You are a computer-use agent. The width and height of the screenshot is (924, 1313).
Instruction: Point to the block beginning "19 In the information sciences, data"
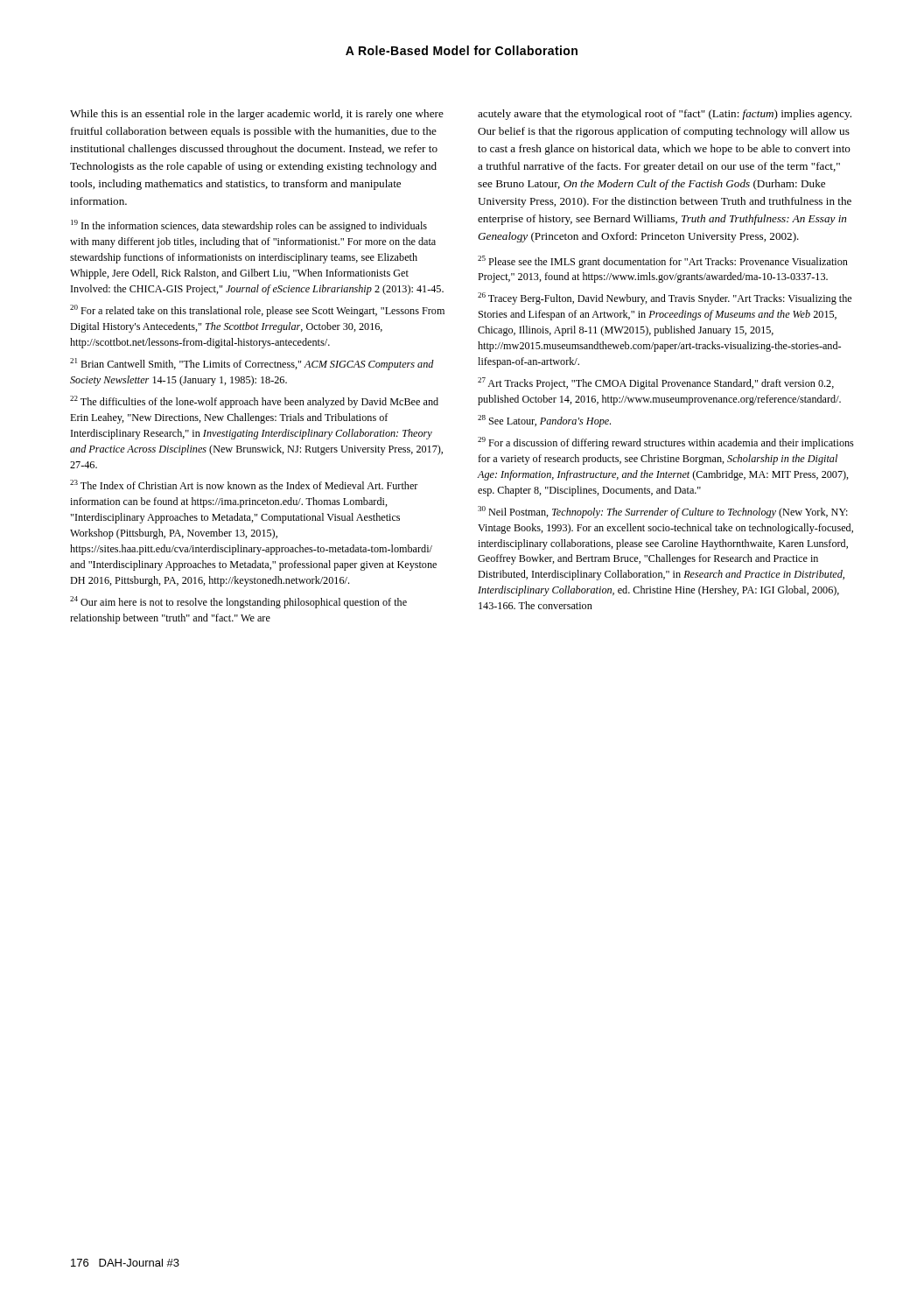click(x=258, y=258)
